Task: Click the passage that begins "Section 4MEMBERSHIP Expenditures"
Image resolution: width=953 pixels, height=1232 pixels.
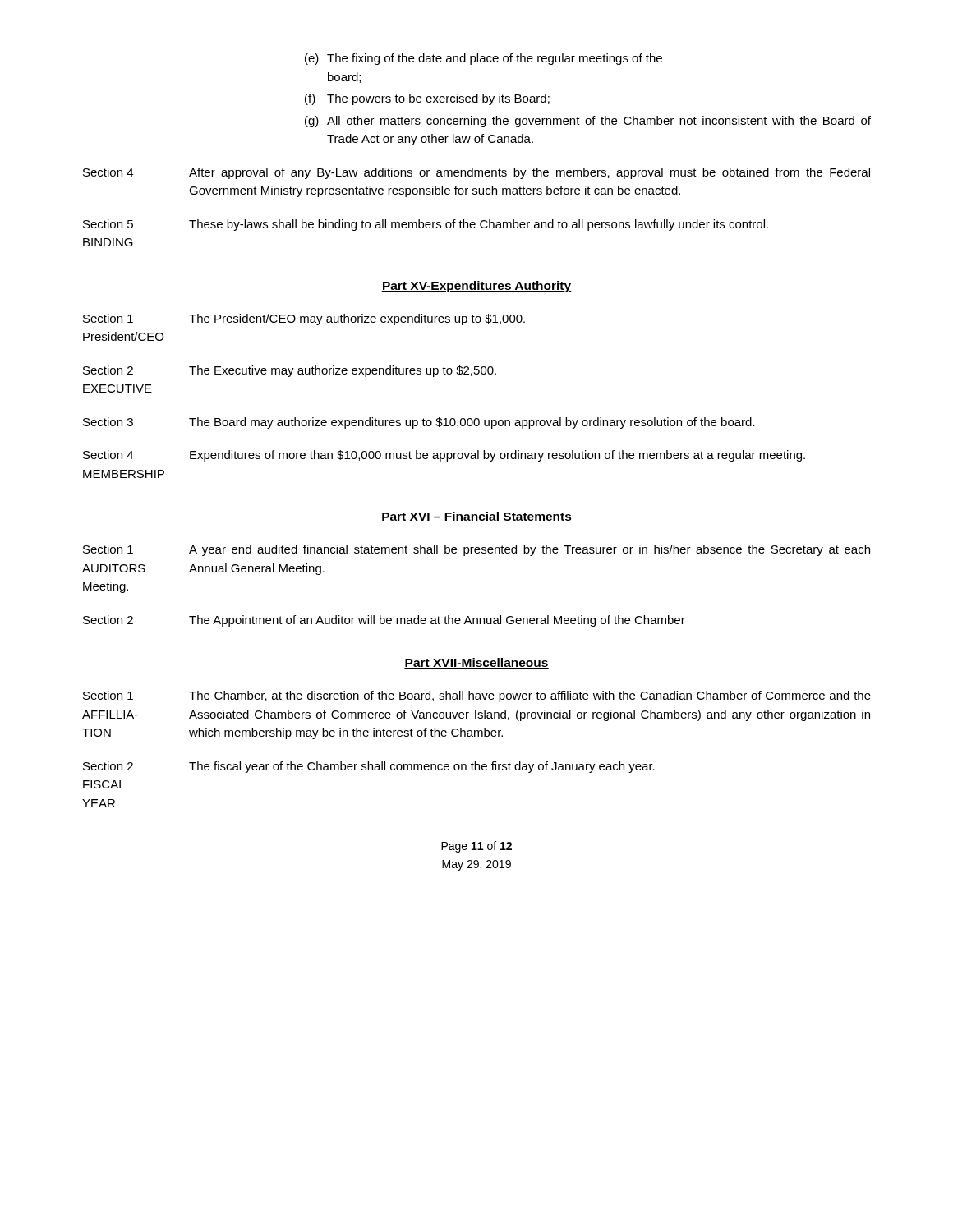Action: 476,464
